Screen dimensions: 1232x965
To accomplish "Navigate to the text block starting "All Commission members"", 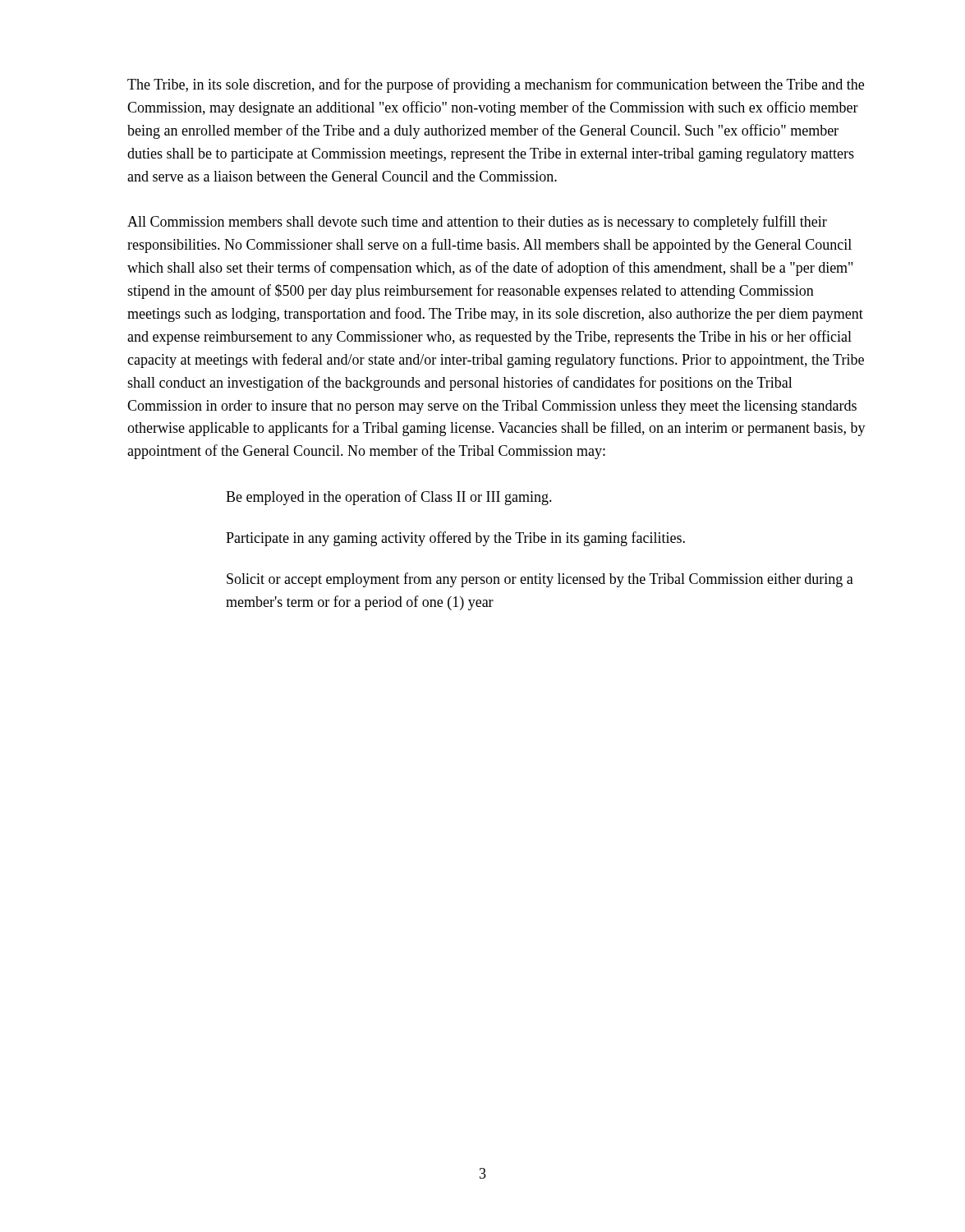I will tap(496, 337).
